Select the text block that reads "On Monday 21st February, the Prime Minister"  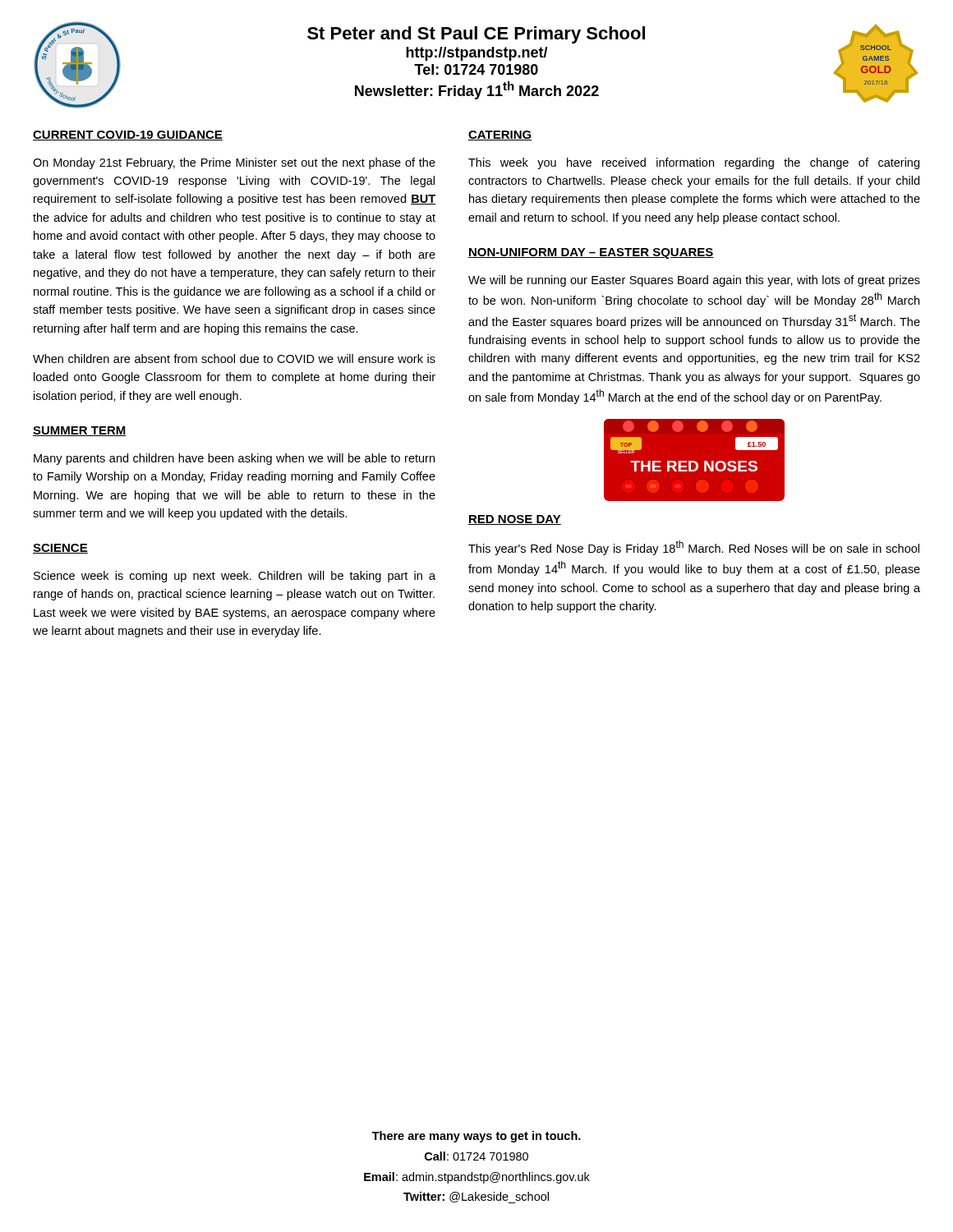pyautogui.click(x=234, y=279)
